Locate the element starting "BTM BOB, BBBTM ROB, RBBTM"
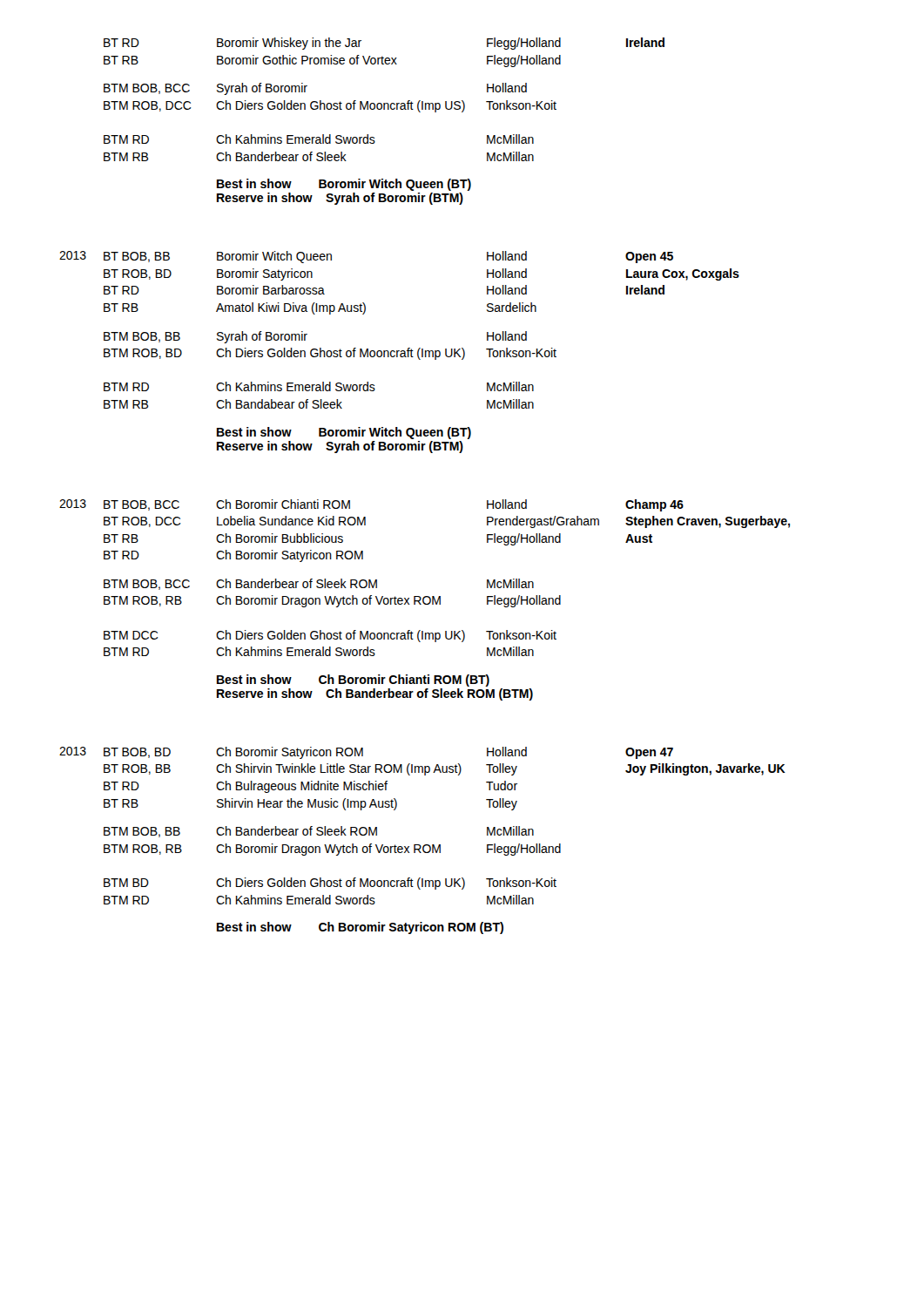 click(319, 832)
